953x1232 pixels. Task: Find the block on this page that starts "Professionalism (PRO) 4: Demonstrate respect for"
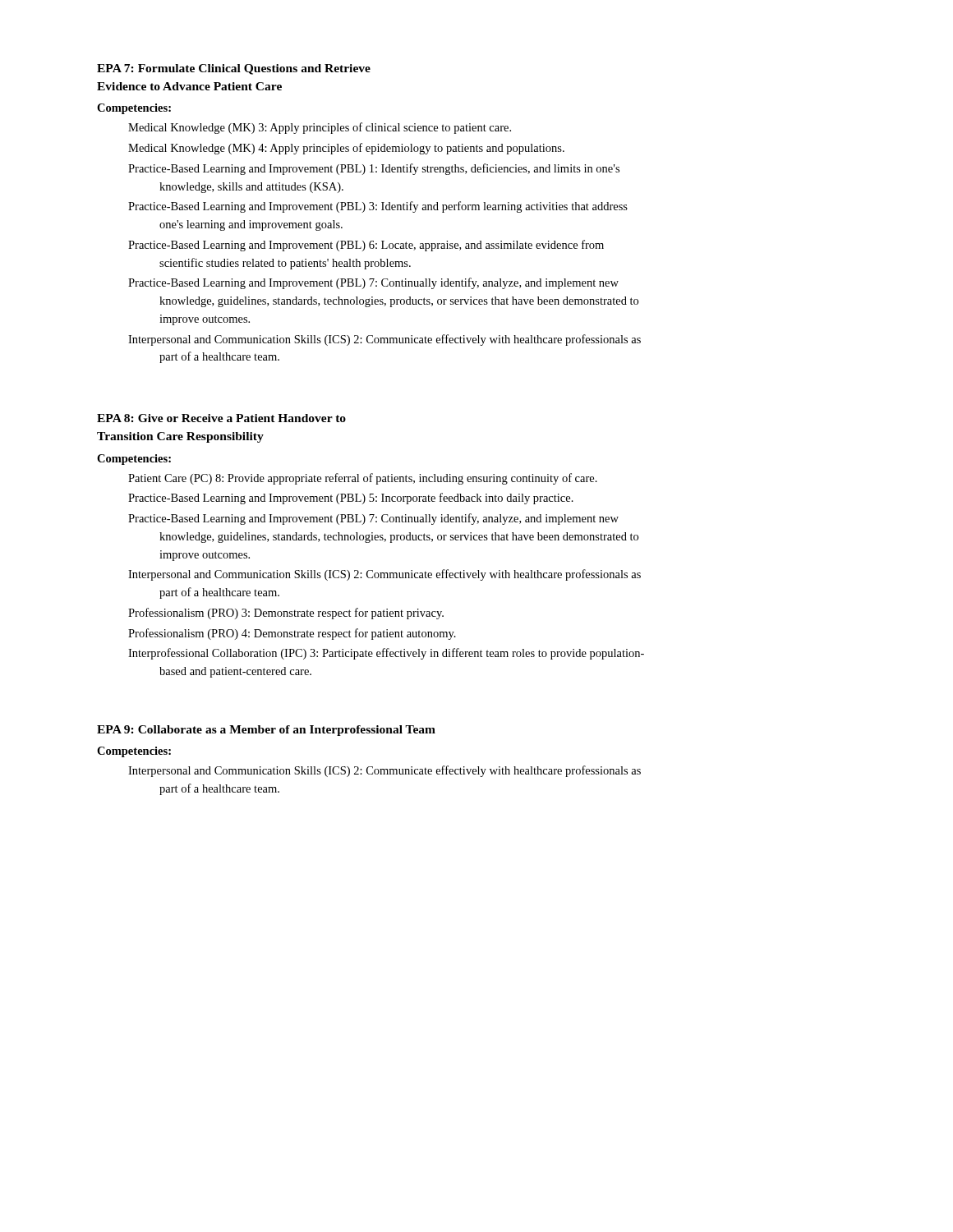(292, 634)
